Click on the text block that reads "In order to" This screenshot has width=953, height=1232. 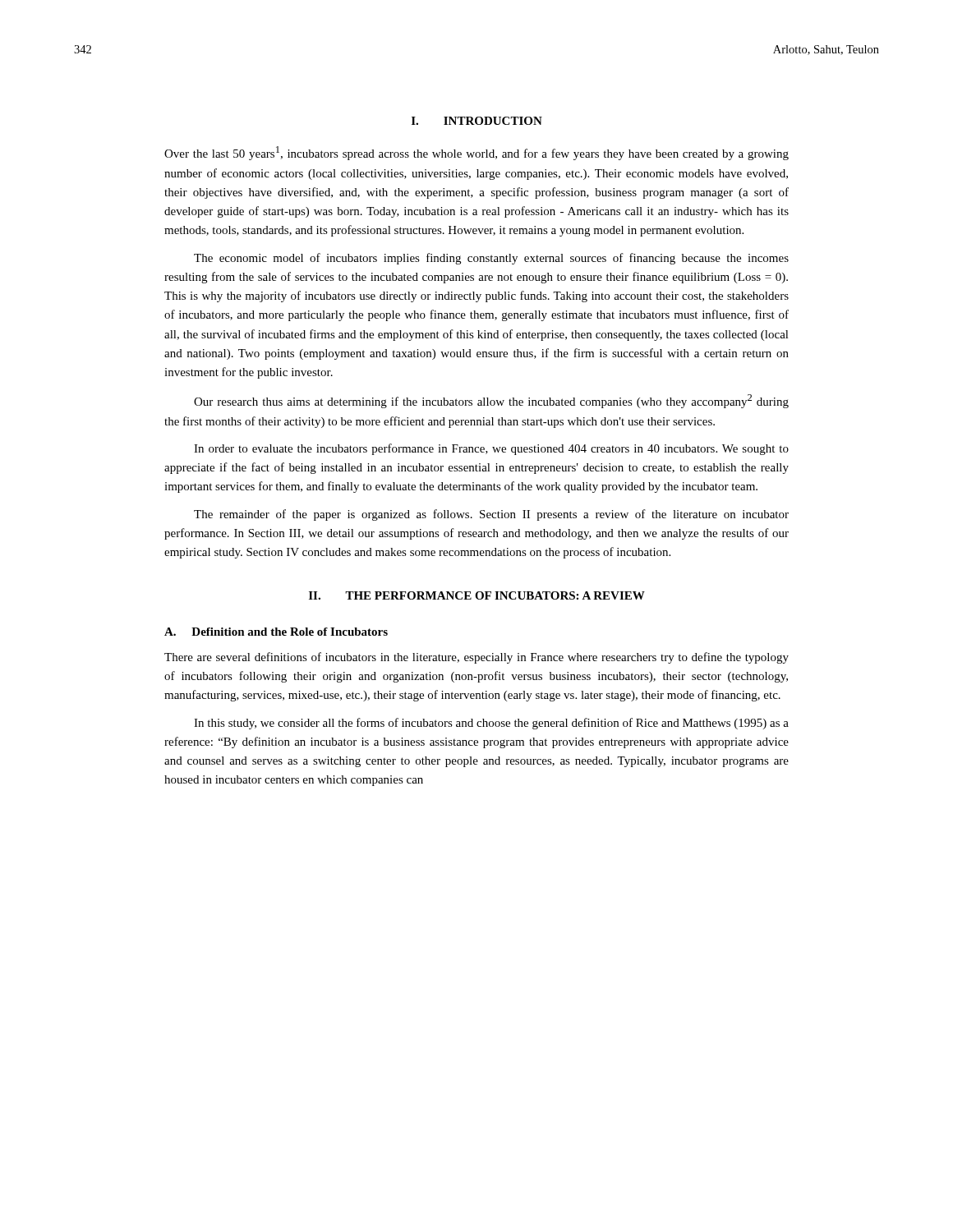[x=476, y=468]
